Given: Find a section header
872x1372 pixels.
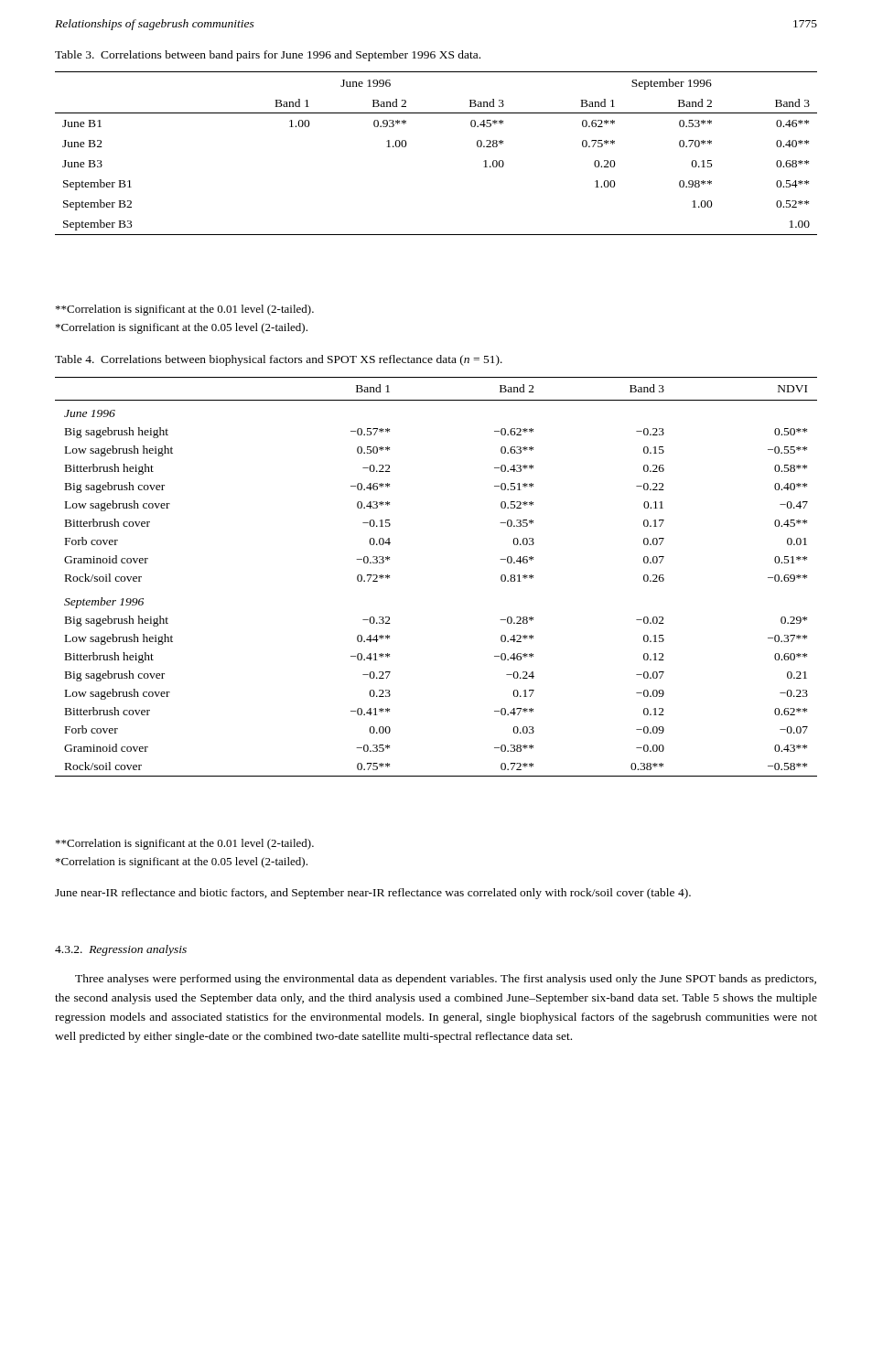Looking at the screenshot, I should 121,949.
